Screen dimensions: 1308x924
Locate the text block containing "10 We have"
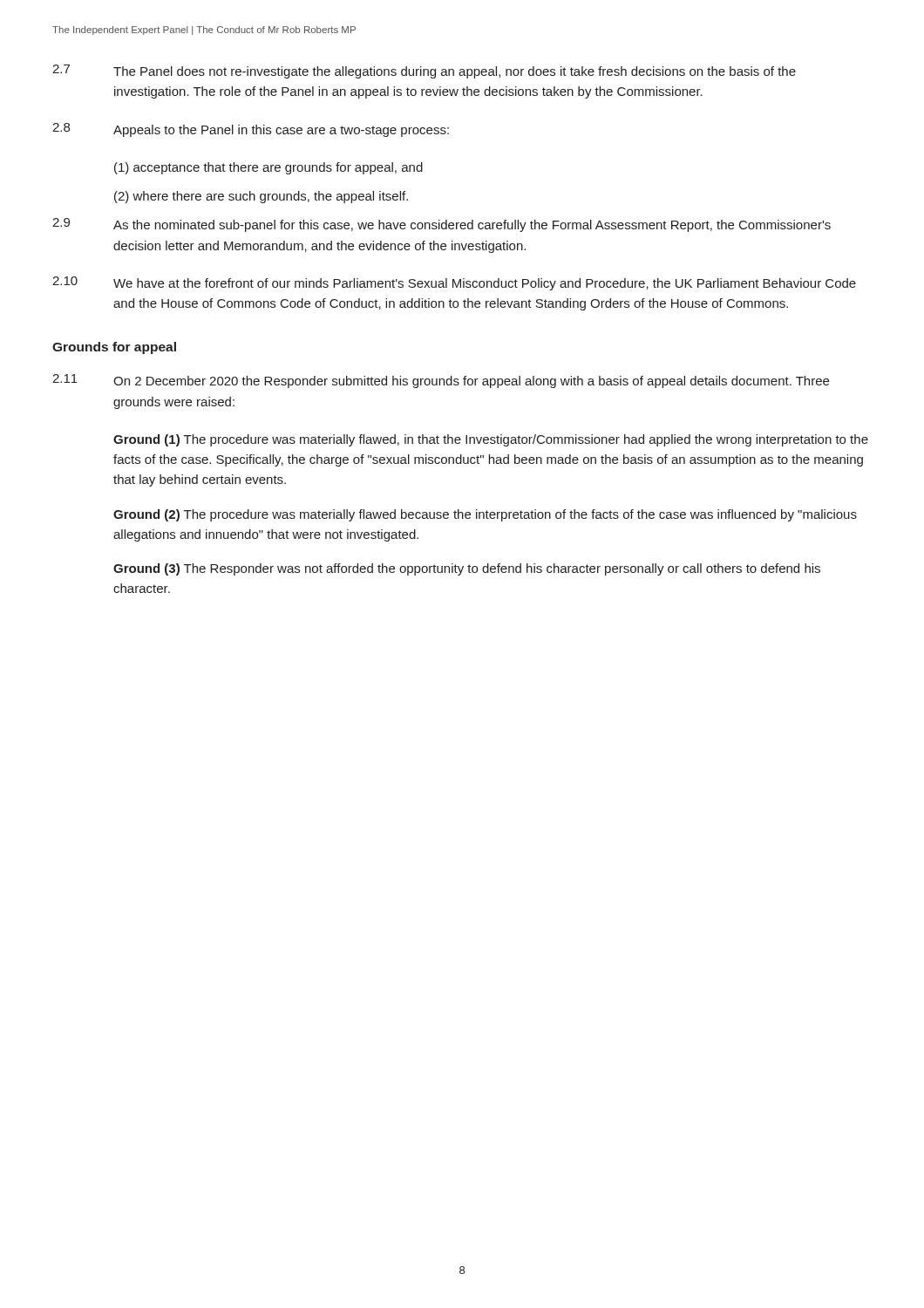(462, 293)
